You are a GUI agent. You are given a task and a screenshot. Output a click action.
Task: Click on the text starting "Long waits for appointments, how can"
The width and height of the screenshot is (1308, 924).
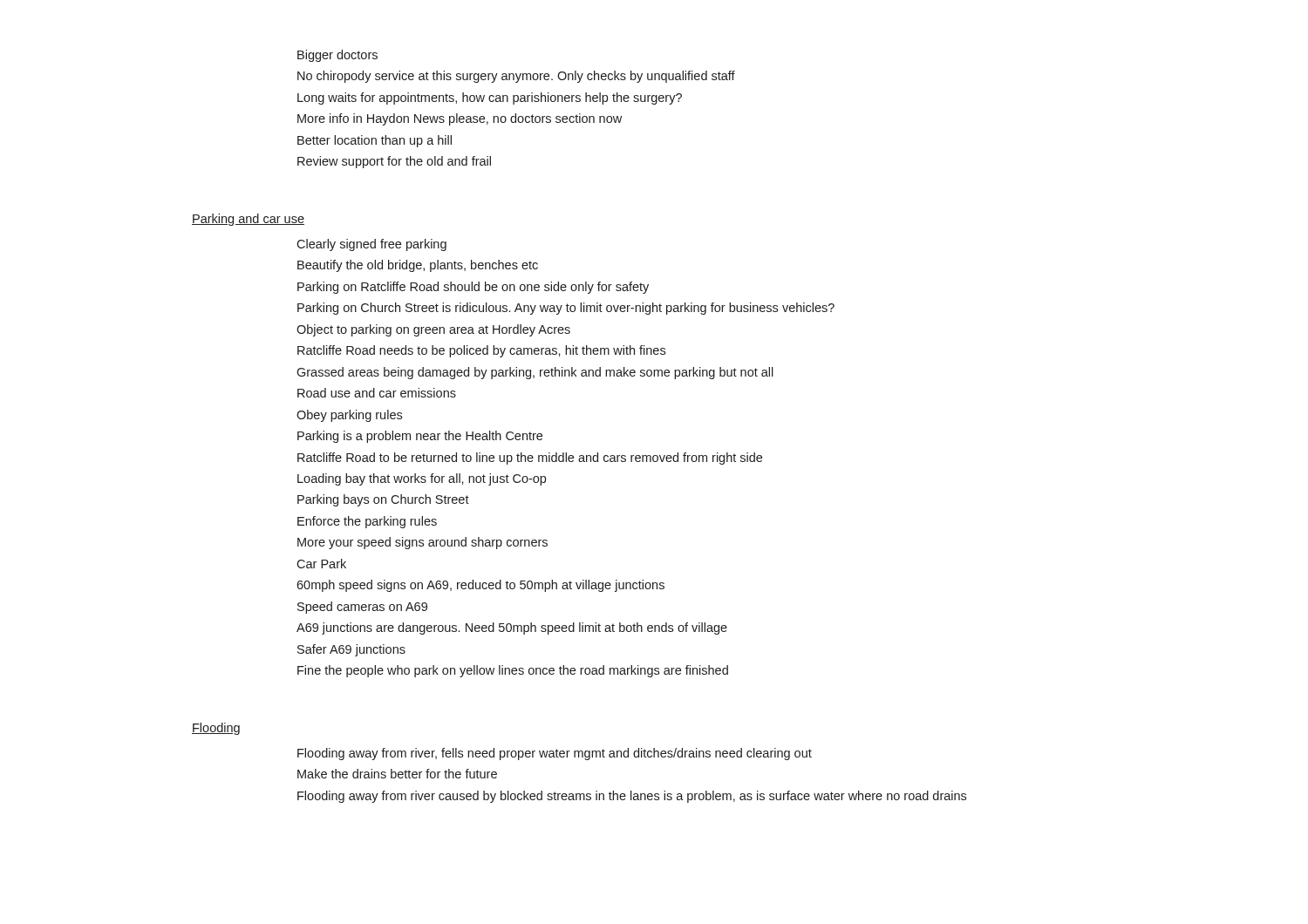click(x=490, y=99)
